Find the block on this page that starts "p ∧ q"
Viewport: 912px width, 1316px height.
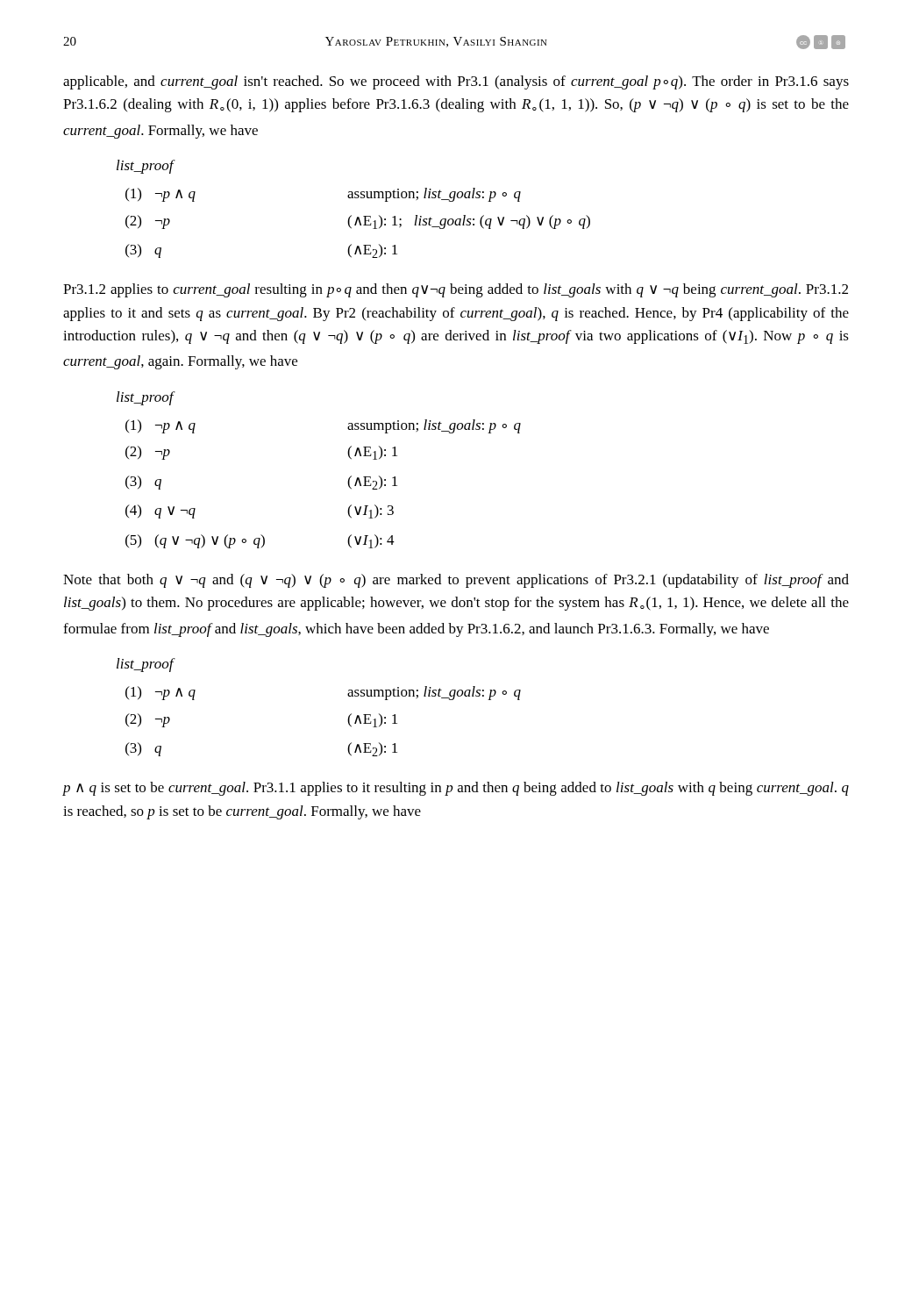click(456, 800)
